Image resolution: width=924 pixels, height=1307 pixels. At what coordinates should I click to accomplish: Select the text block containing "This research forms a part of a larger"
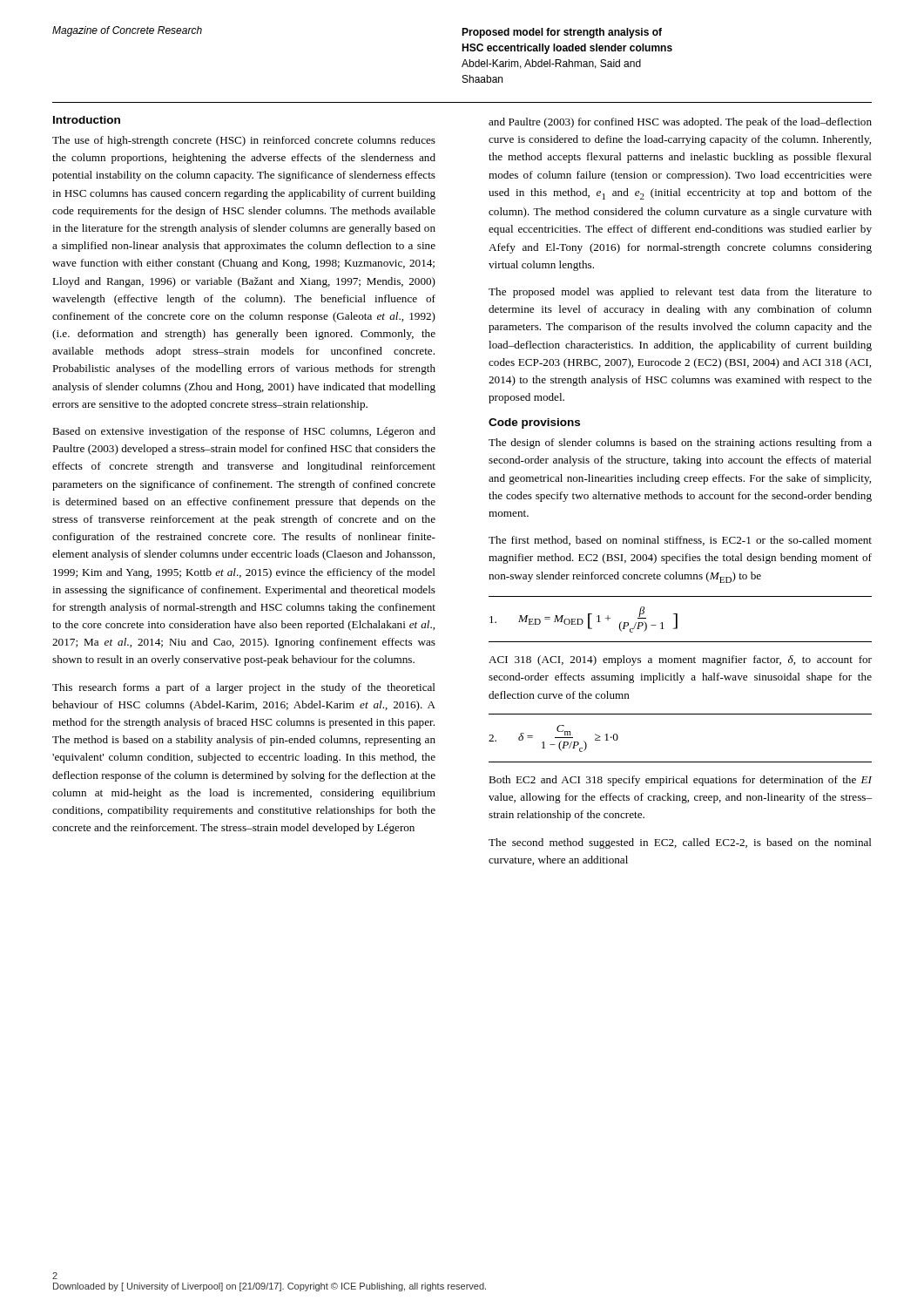pyautogui.click(x=244, y=757)
